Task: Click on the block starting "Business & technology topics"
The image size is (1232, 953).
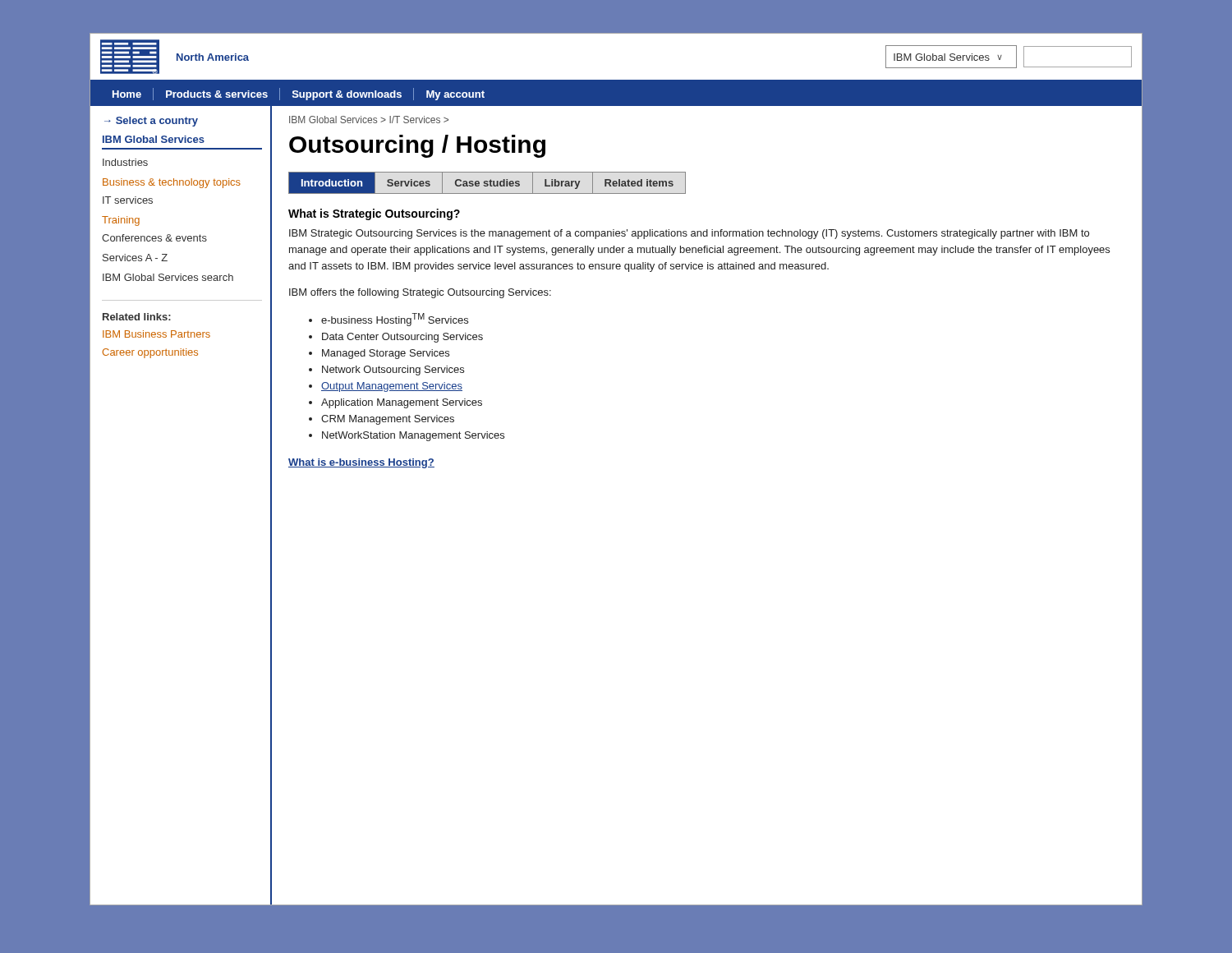Action: 171,182
